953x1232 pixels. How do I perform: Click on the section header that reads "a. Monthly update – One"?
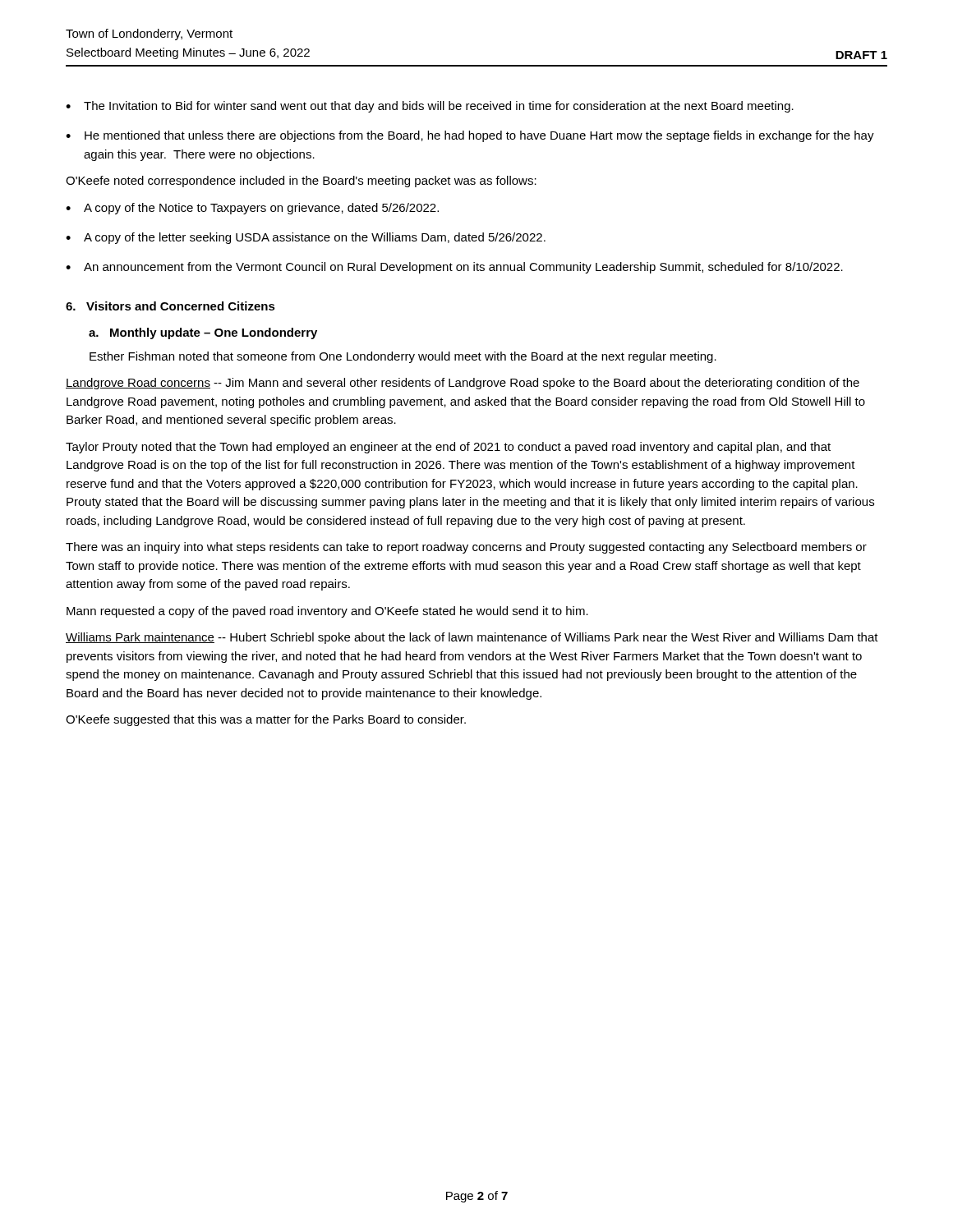203,332
